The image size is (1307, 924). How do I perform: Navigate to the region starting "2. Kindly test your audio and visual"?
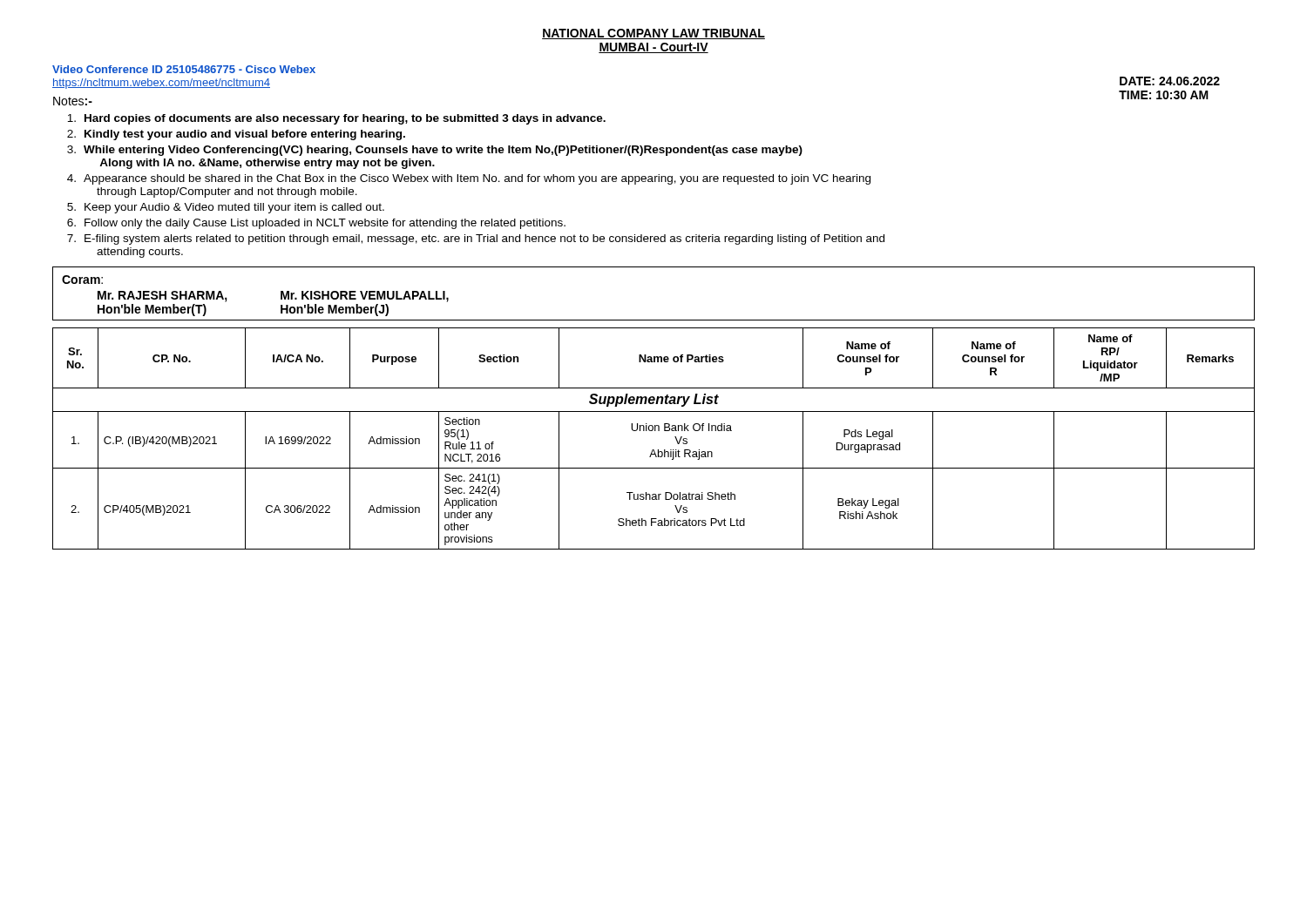click(x=229, y=134)
